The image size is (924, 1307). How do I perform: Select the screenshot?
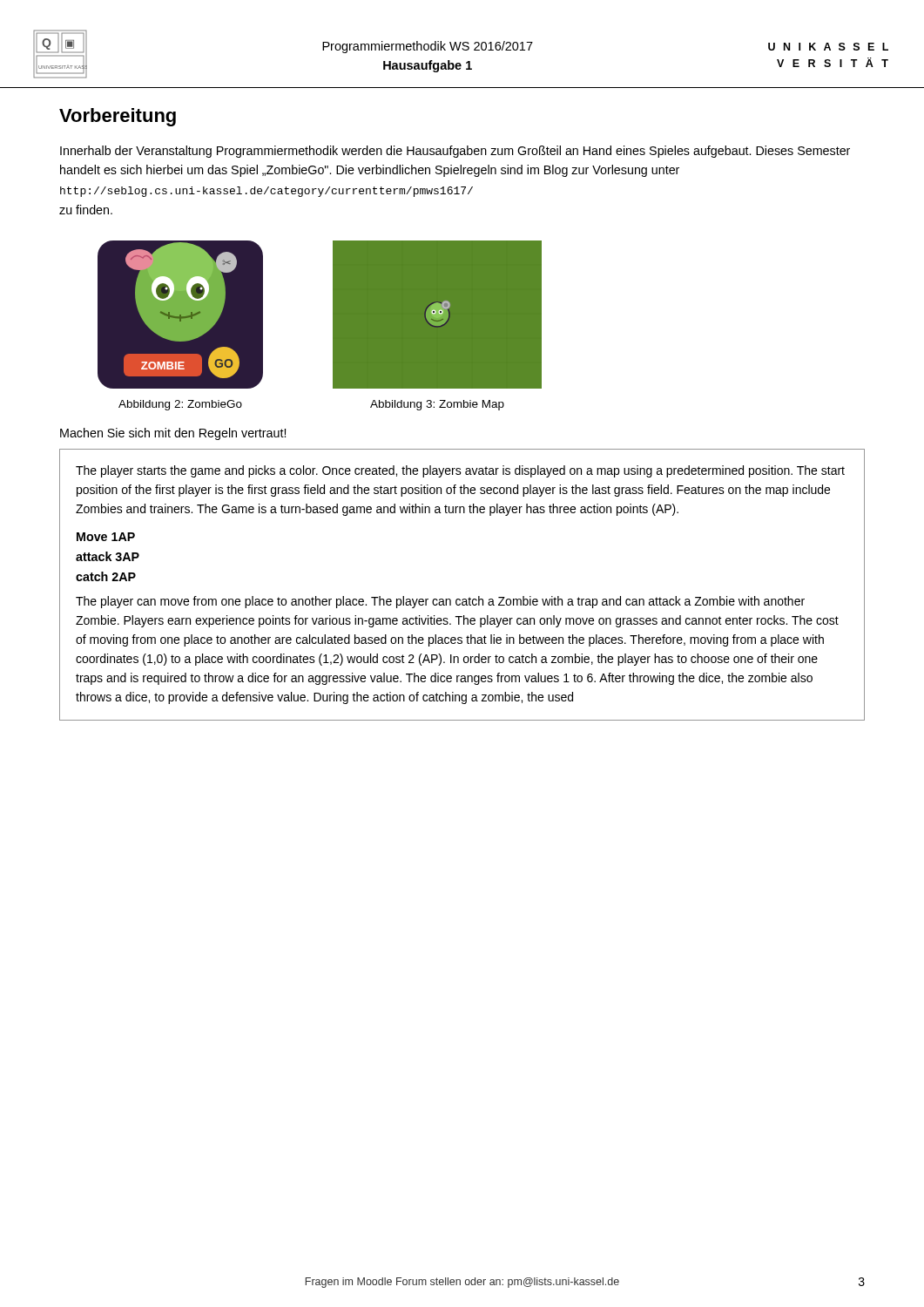pos(437,315)
